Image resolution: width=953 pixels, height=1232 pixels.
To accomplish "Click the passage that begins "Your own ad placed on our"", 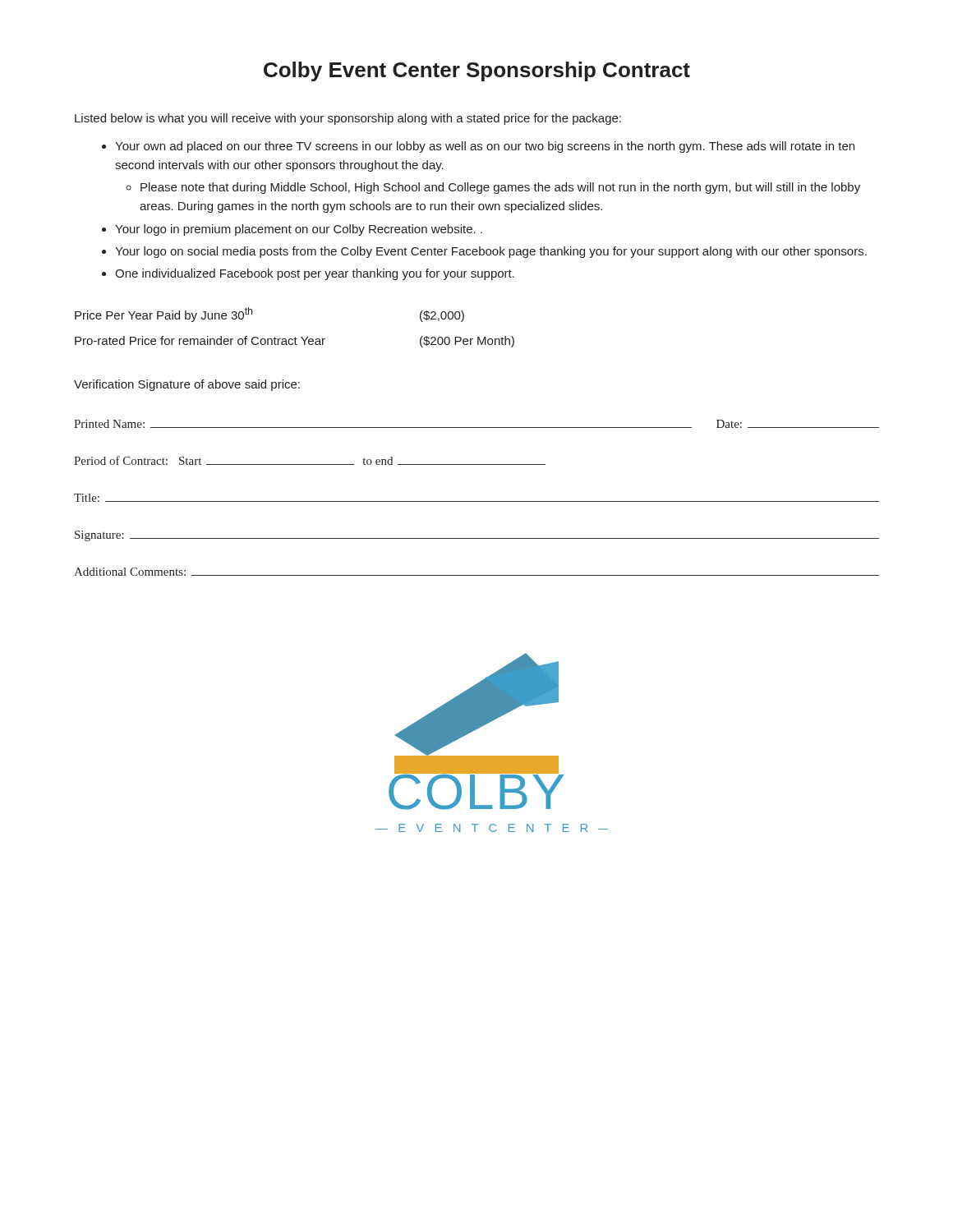I will pyautogui.click(x=497, y=177).
